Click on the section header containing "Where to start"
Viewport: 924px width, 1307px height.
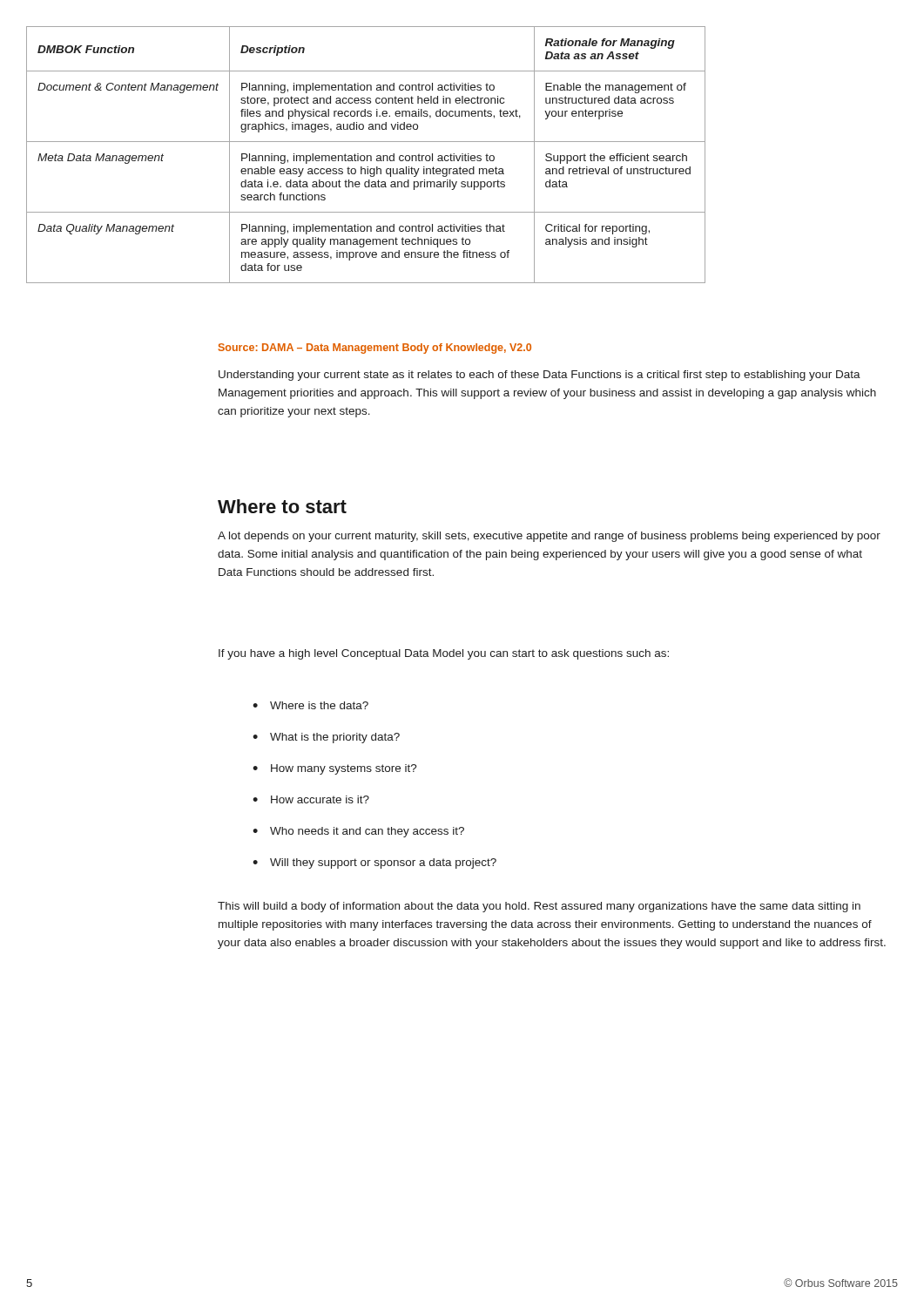click(x=282, y=507)
